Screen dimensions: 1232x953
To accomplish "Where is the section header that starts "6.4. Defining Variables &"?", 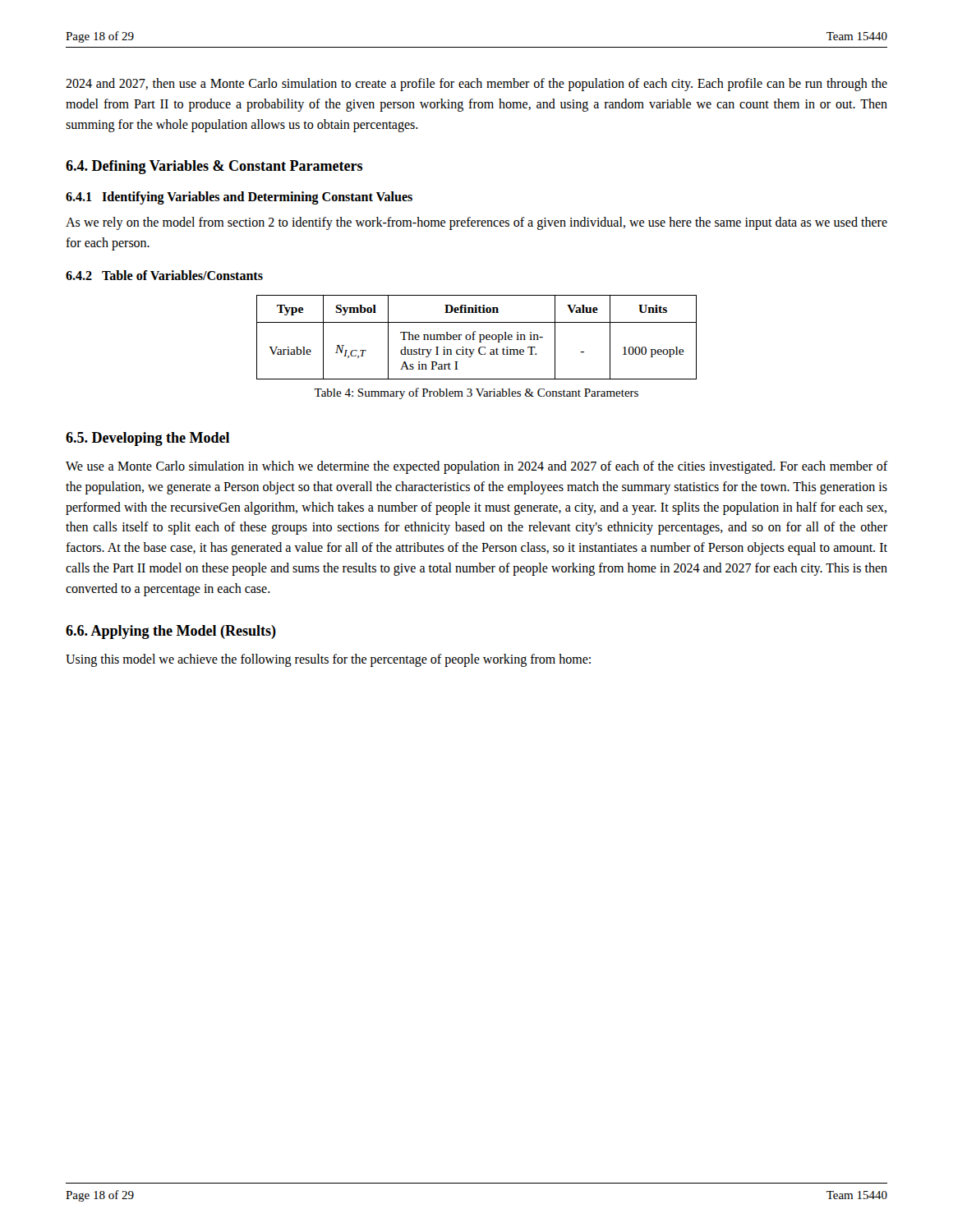I will pyautogui.click(x=214, y=166).
